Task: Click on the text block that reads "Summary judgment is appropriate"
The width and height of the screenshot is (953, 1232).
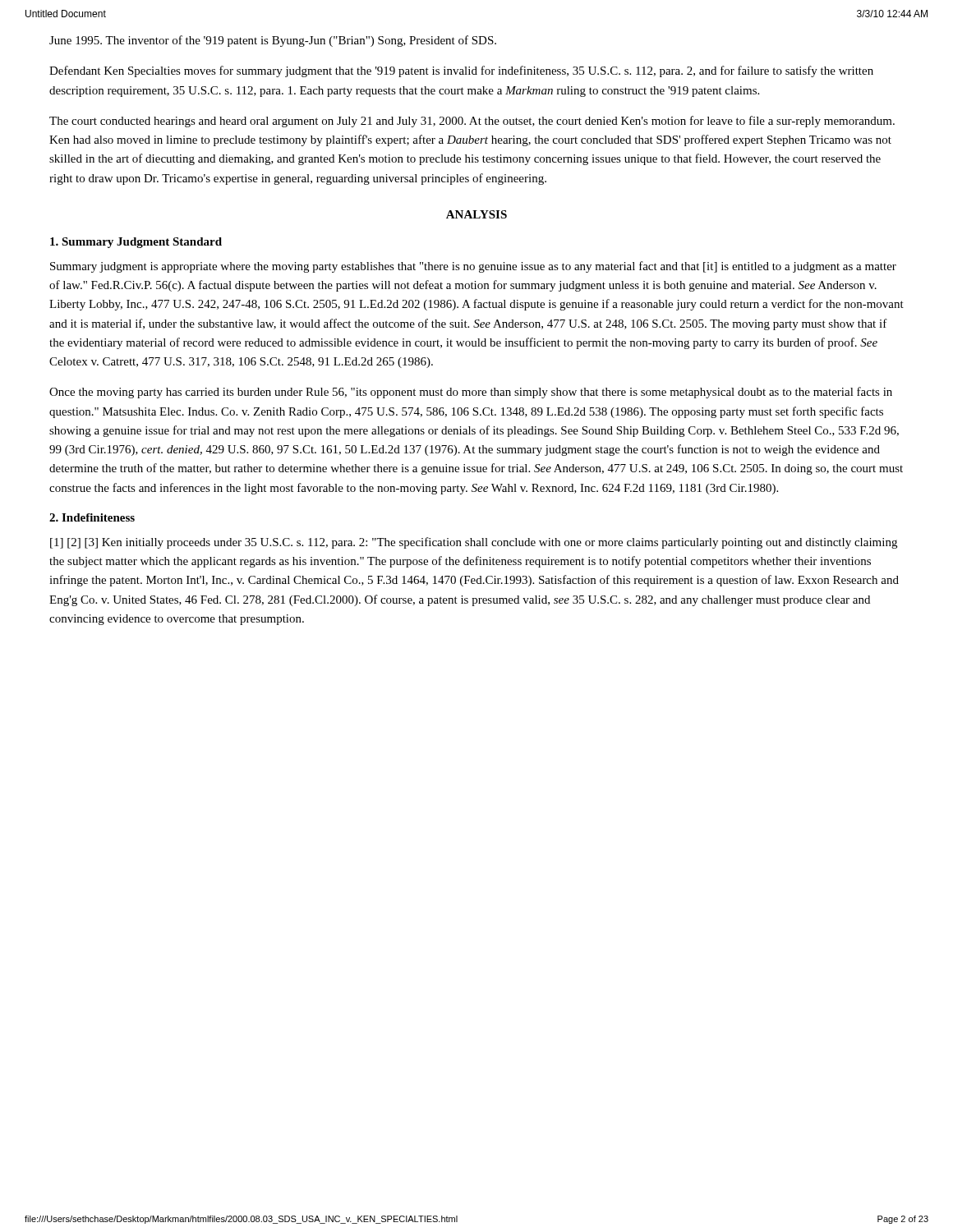Action: pos(476,314)
